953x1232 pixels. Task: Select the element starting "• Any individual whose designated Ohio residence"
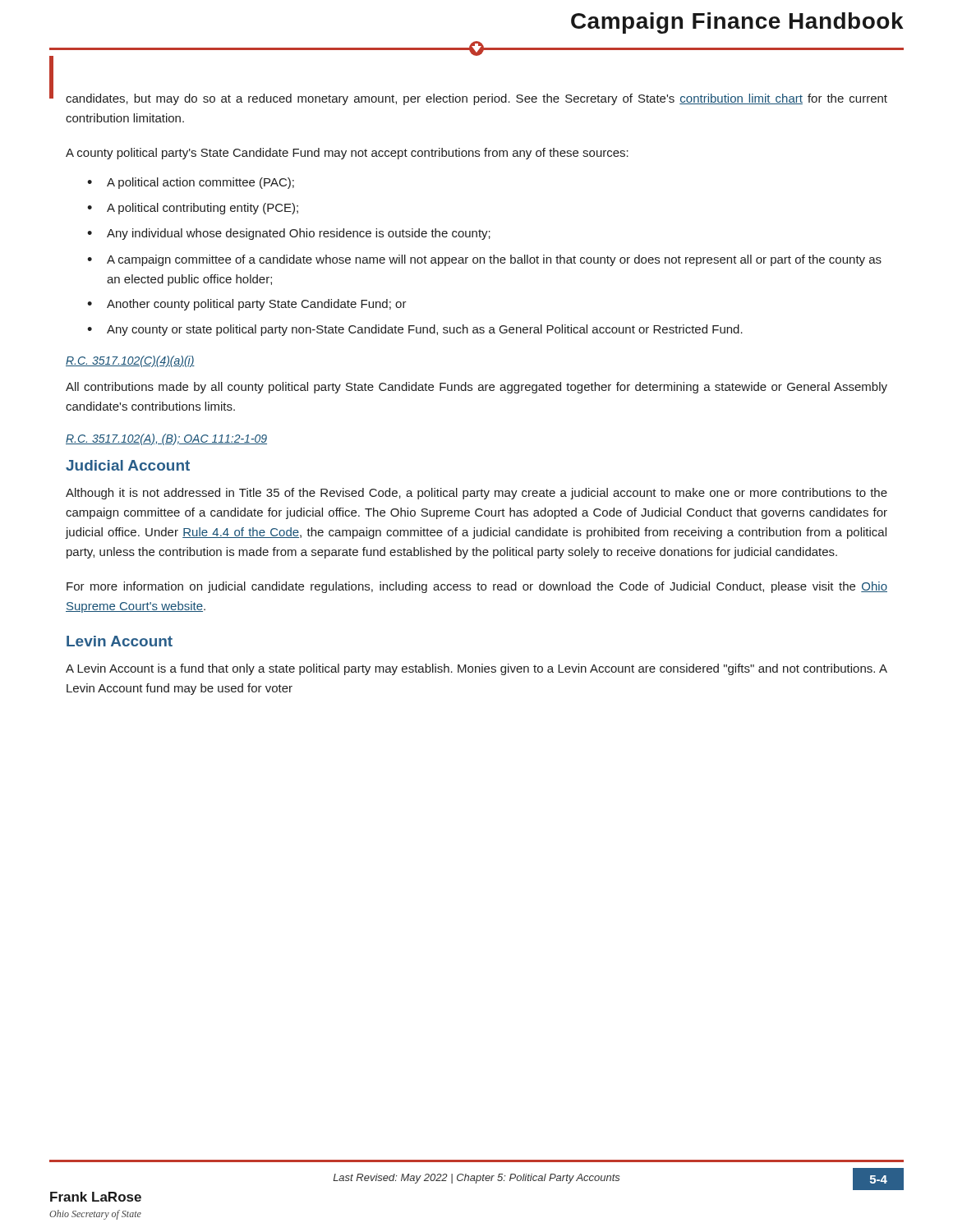pos(289,234)
